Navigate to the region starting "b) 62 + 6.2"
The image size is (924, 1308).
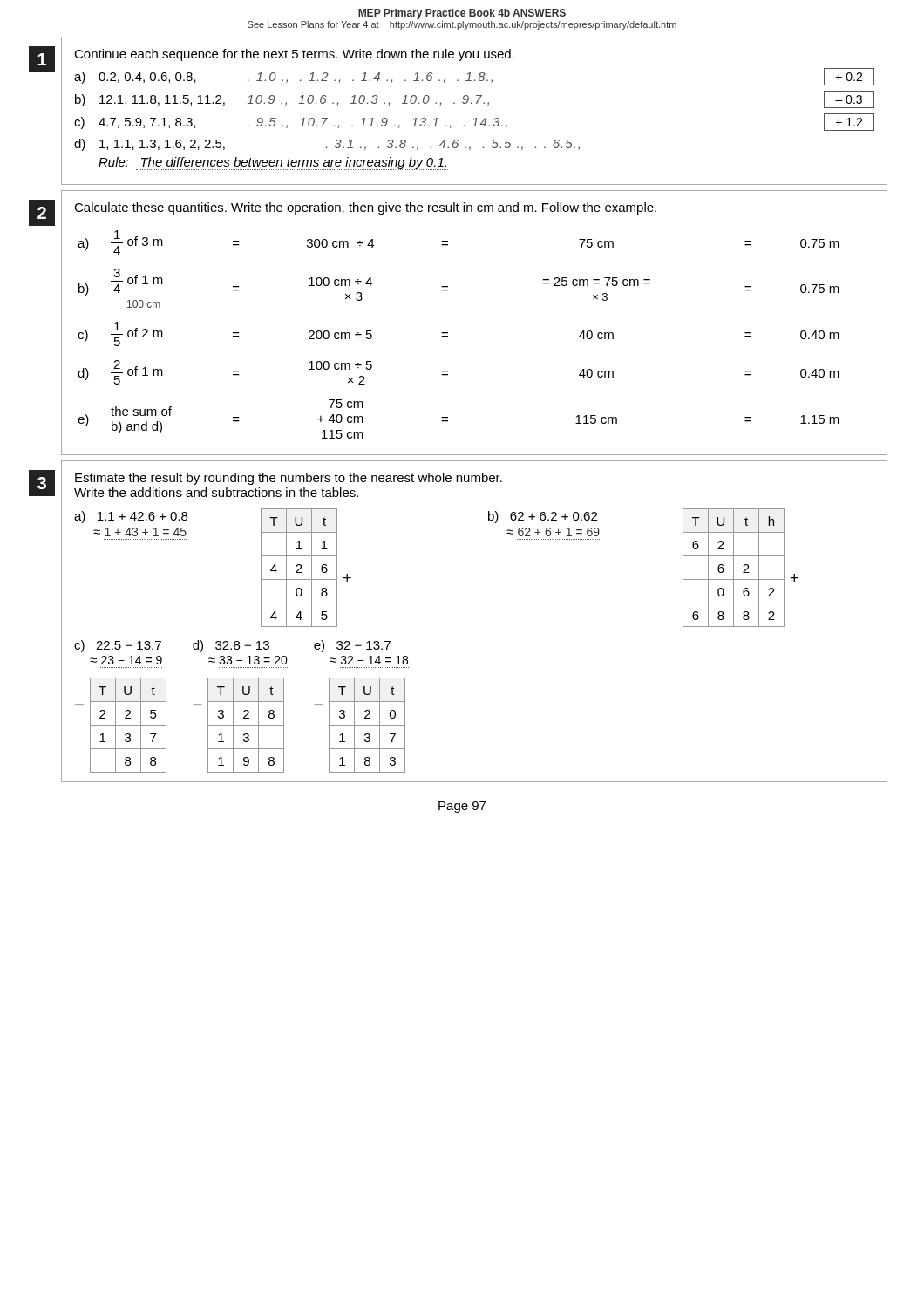pos(643,568)
